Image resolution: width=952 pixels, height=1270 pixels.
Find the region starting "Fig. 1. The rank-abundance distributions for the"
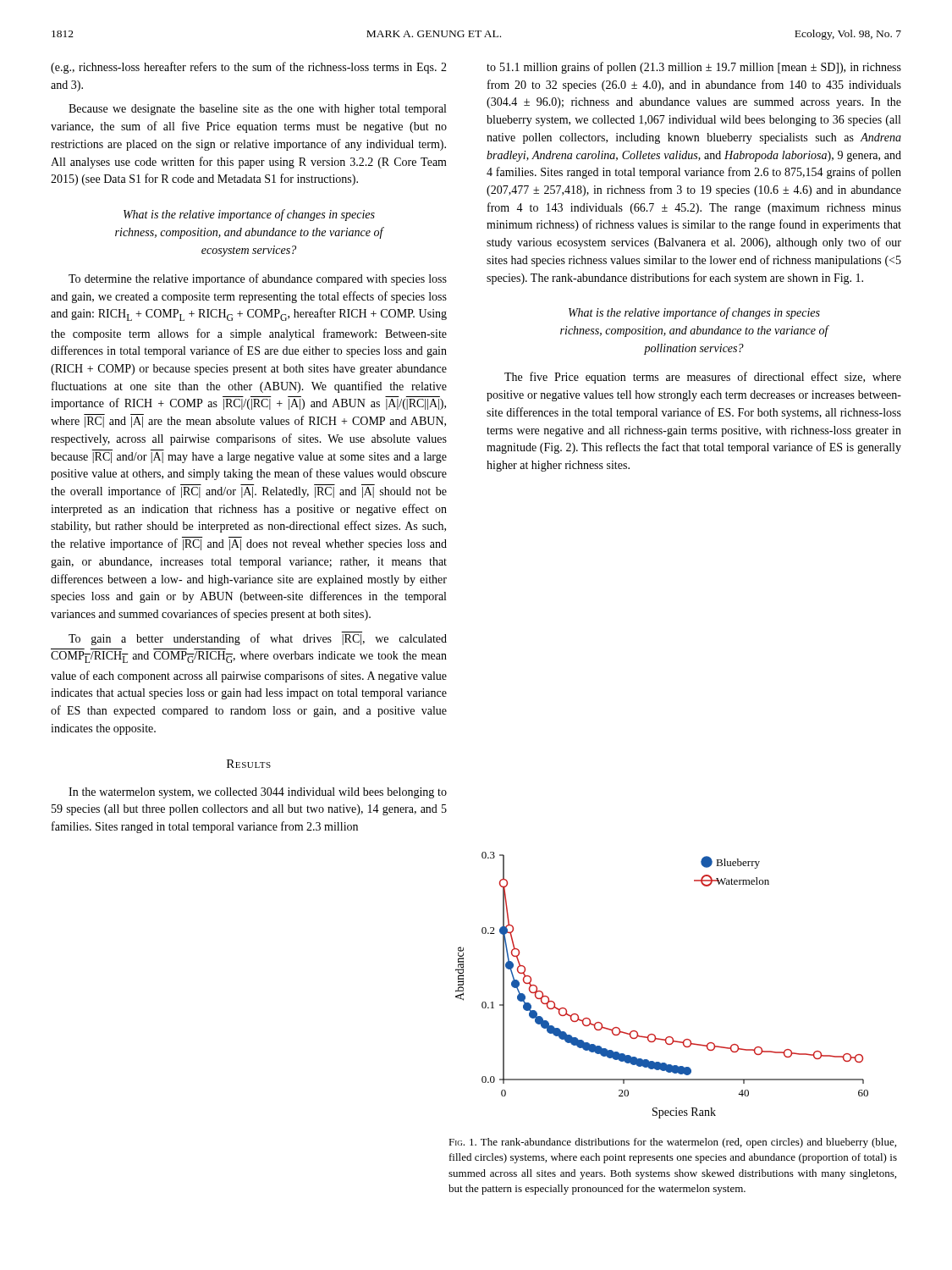pyautogui.click(x=673, y=1166)
